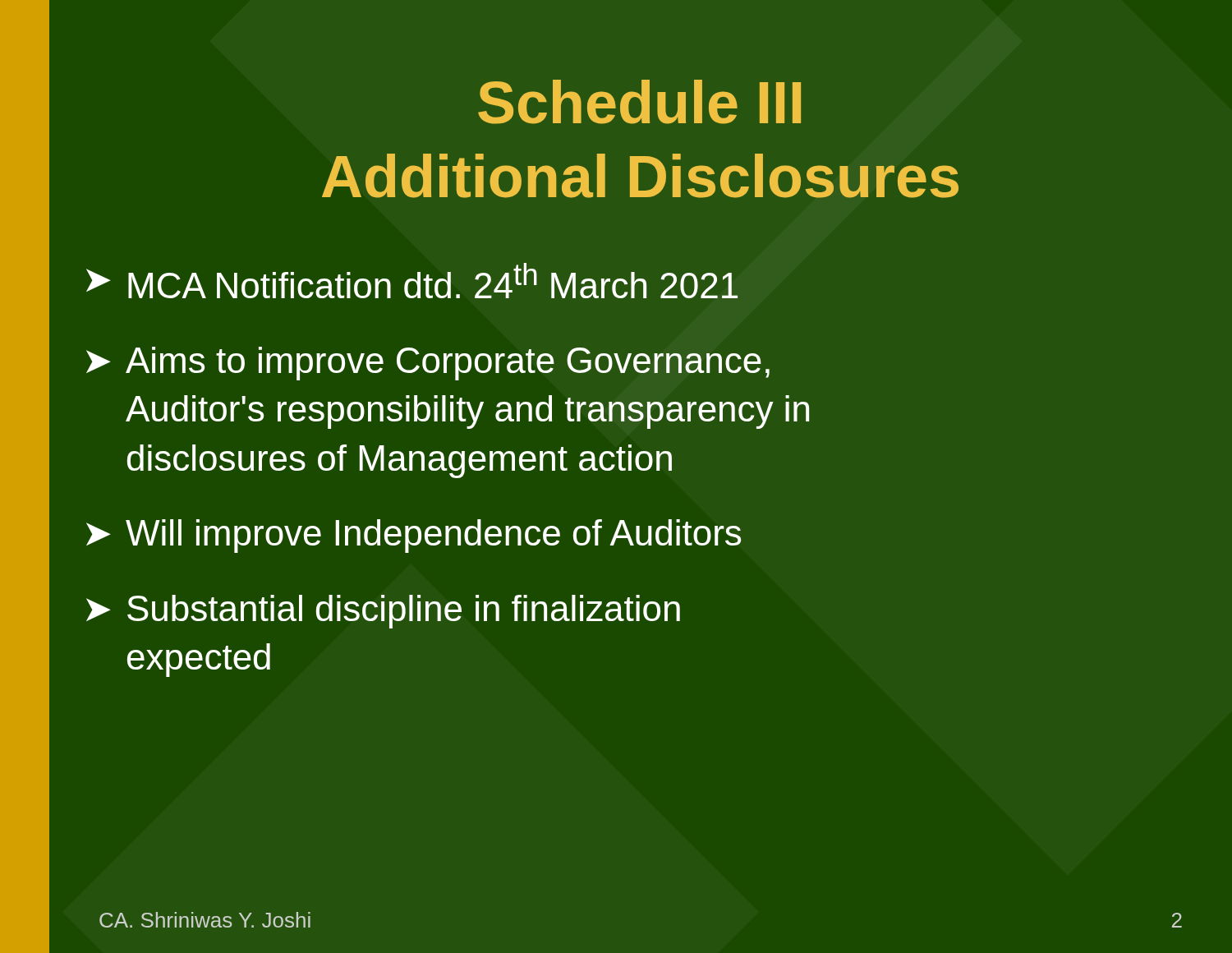Screen dimensions: 953x1232
Task: Select the text starting "➤ Aims to"
Action: pos(632,409)
